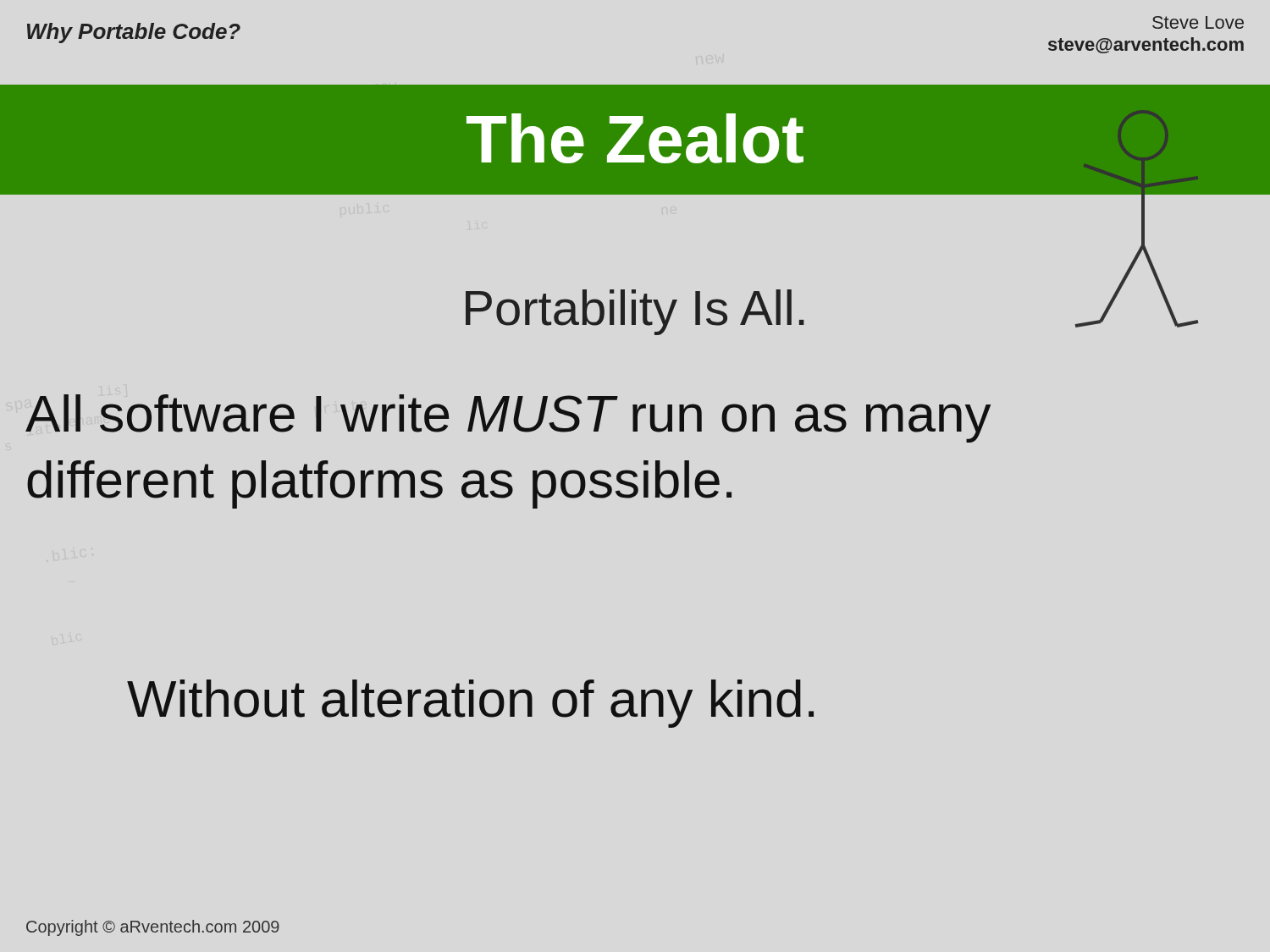Locate a illustration
This screenshot has width=1270, height=952.
(1126, 220)
